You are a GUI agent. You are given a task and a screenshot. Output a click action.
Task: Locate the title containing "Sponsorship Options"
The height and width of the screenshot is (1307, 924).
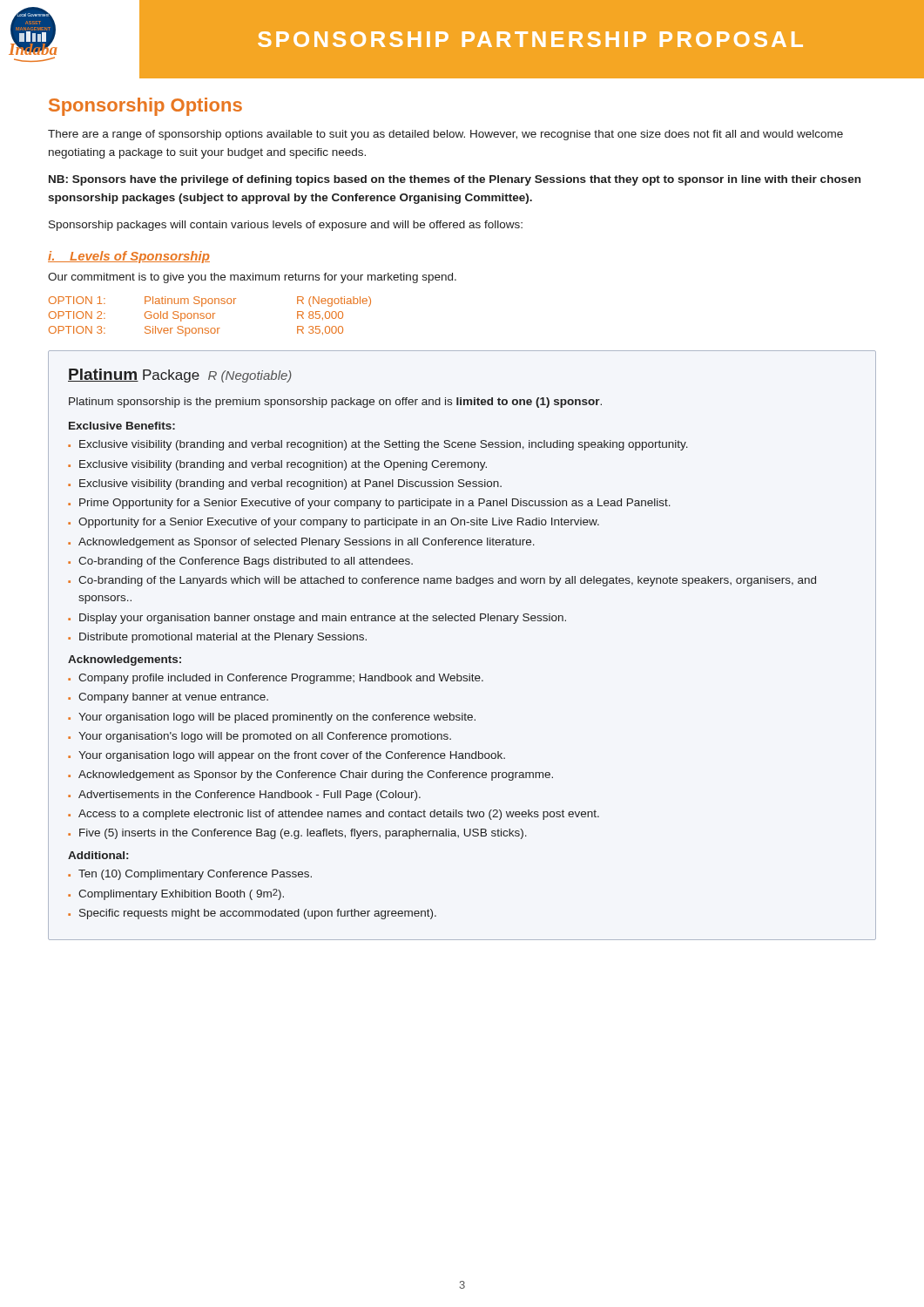coord(145,105)
